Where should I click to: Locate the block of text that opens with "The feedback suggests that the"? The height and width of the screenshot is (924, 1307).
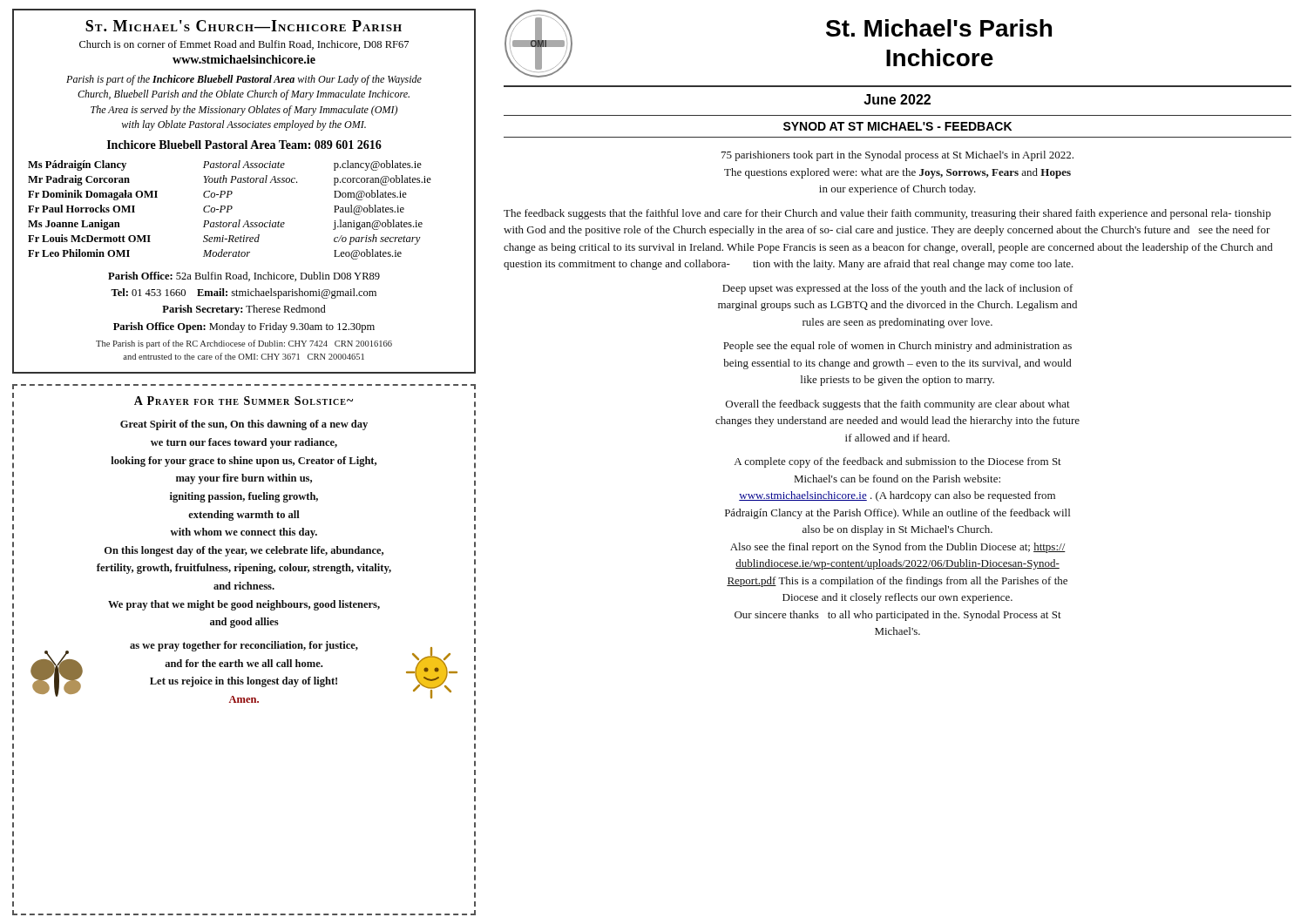[x=888, y=238]
